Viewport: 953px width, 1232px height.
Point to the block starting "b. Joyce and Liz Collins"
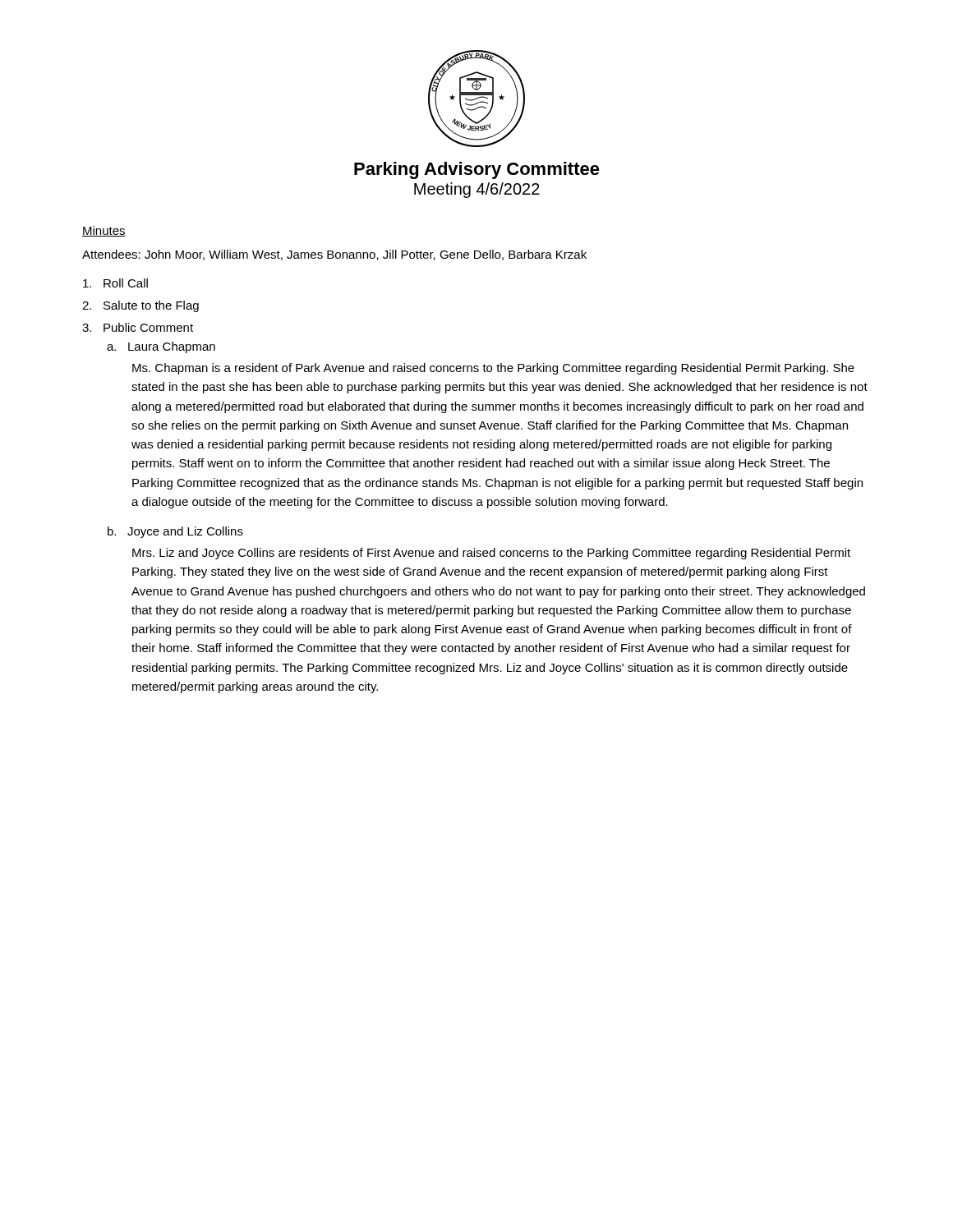pos(175,532)
